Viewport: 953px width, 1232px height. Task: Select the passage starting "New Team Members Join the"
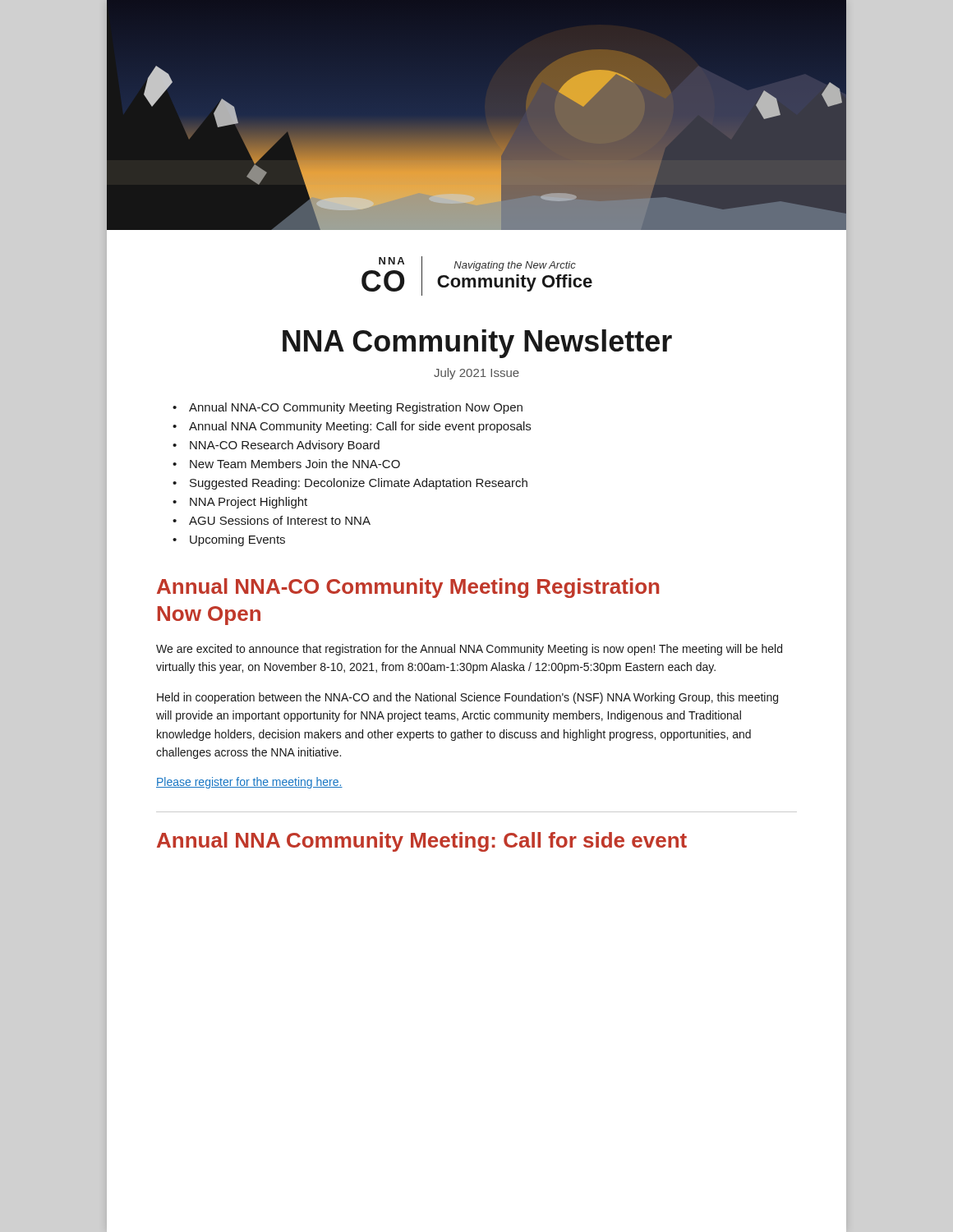click(x=295, y=464)
